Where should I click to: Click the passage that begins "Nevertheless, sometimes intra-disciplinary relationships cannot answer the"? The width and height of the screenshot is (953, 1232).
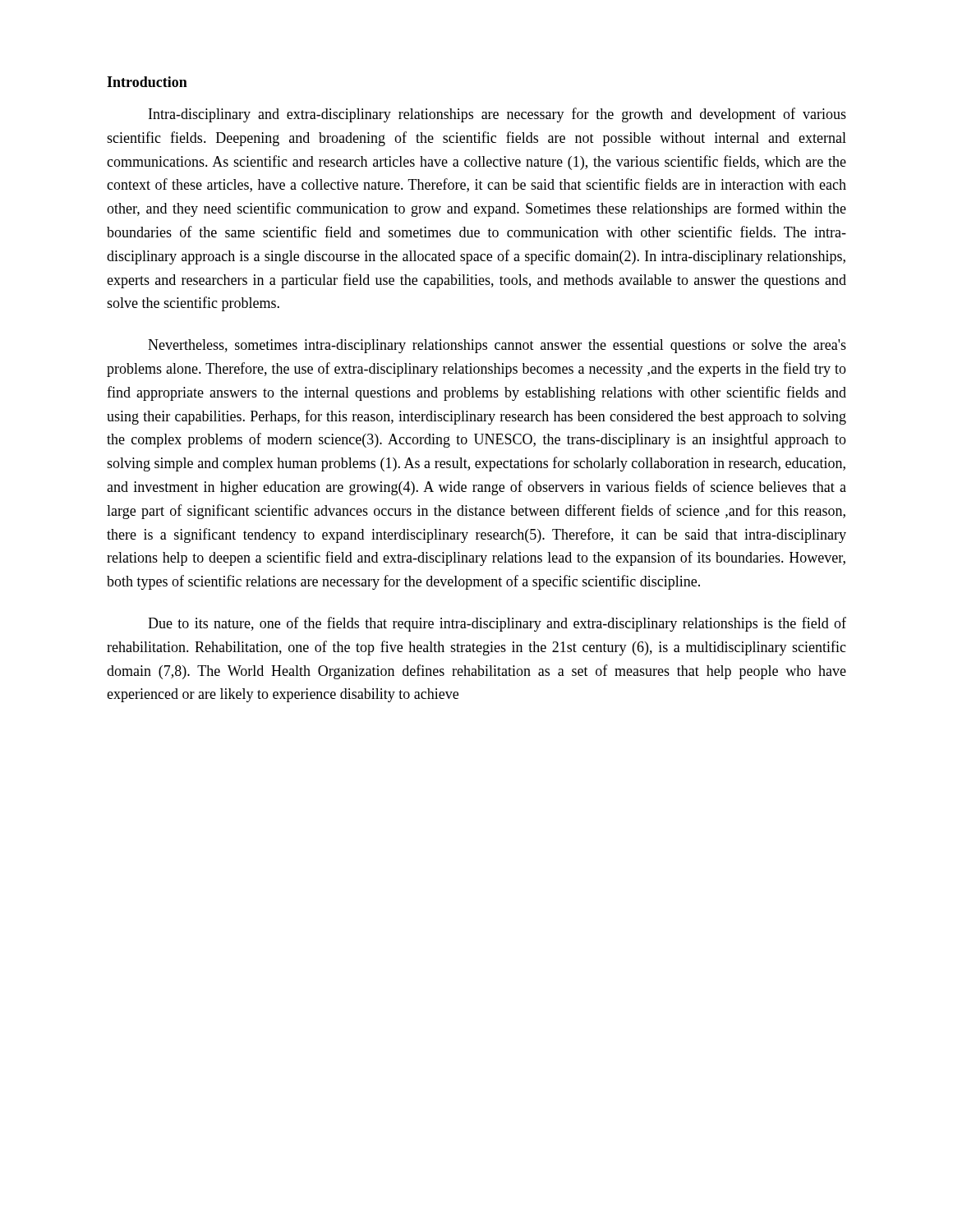[x=476, y=463]
